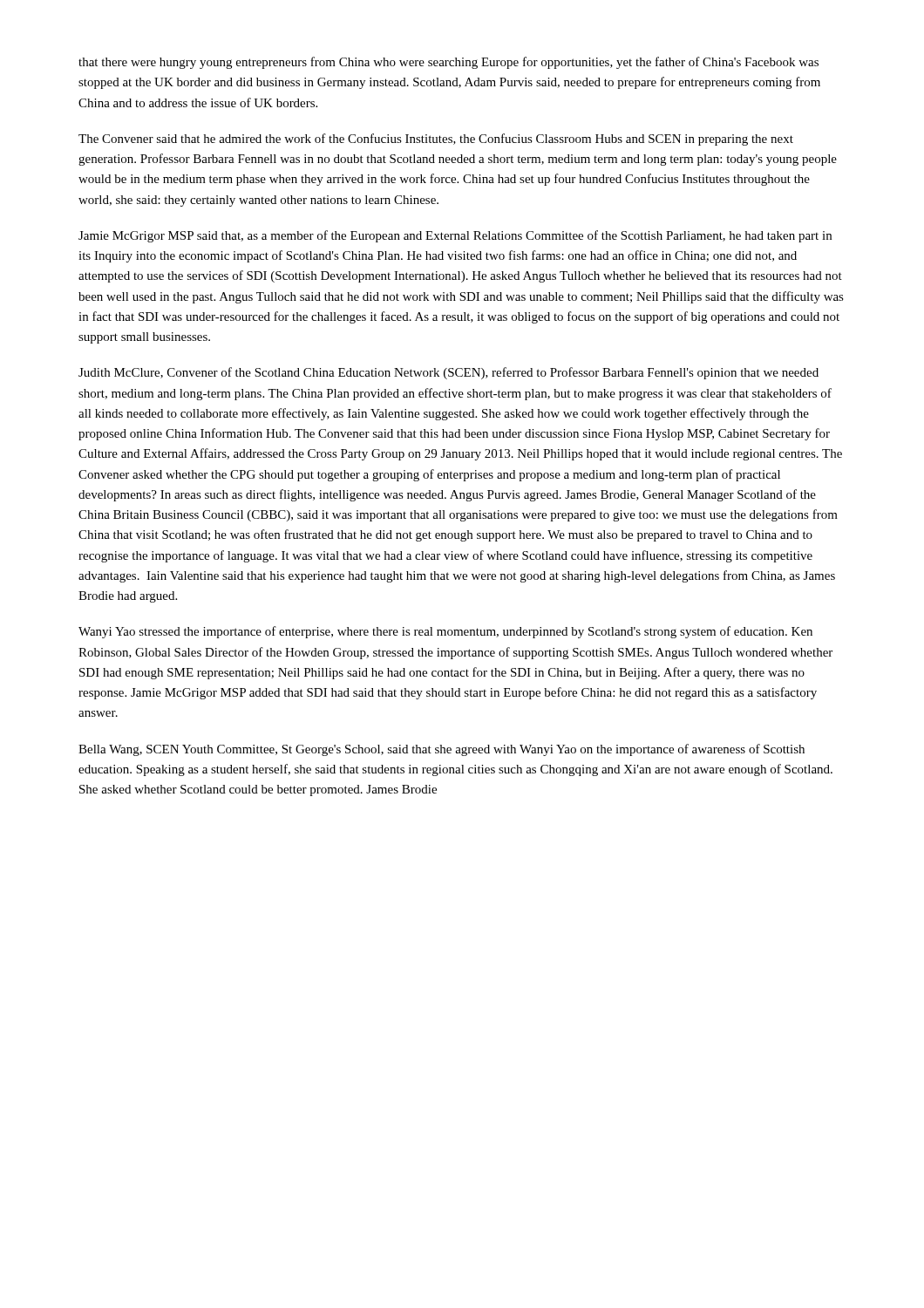The height and width of the screenshot is (1308, 924).
Task: Navigate to the text starting "Jamie McGrigor MSP said that, as"
Action: click(461, 286)
